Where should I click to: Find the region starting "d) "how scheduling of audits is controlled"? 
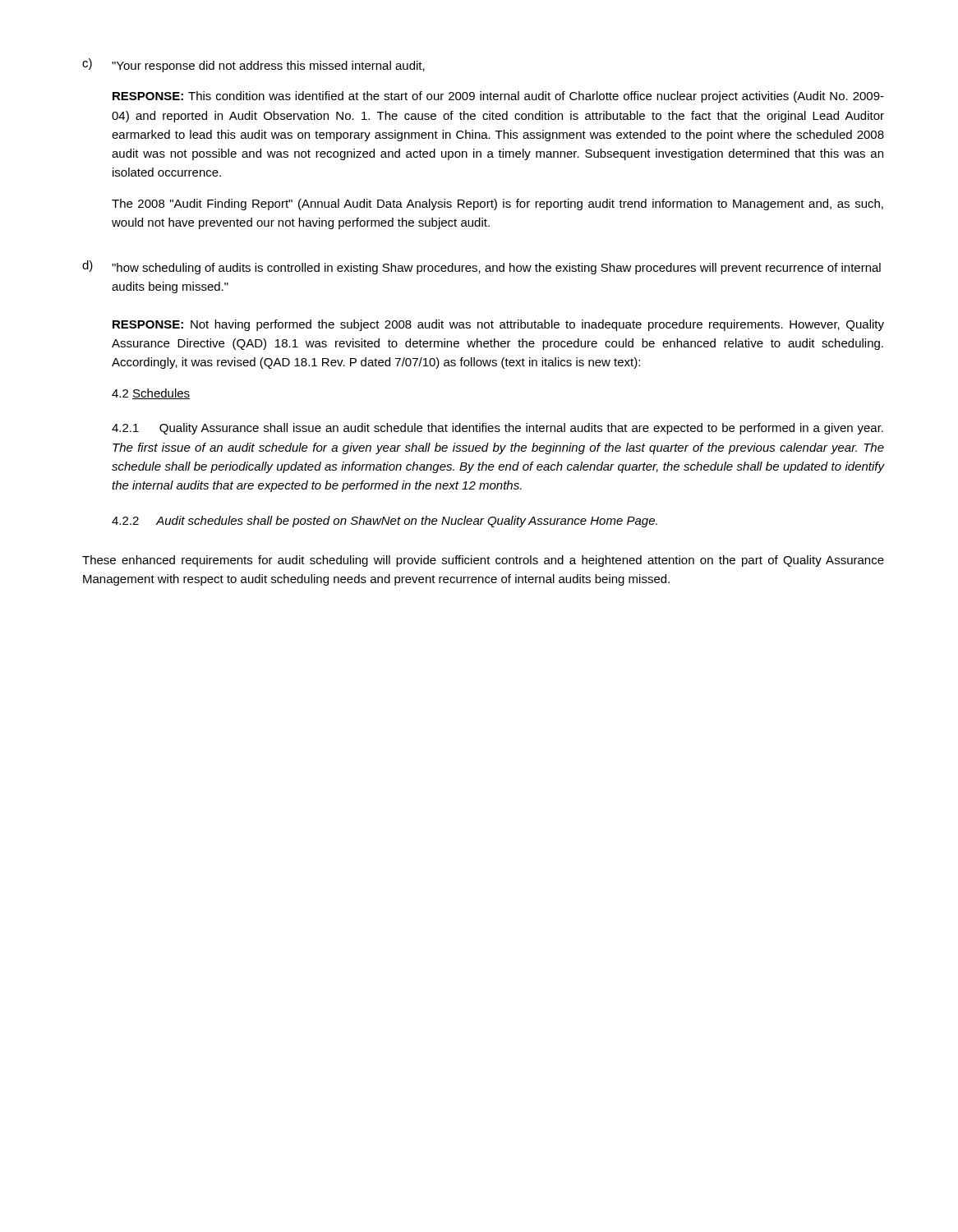click(x=483, y=277)
